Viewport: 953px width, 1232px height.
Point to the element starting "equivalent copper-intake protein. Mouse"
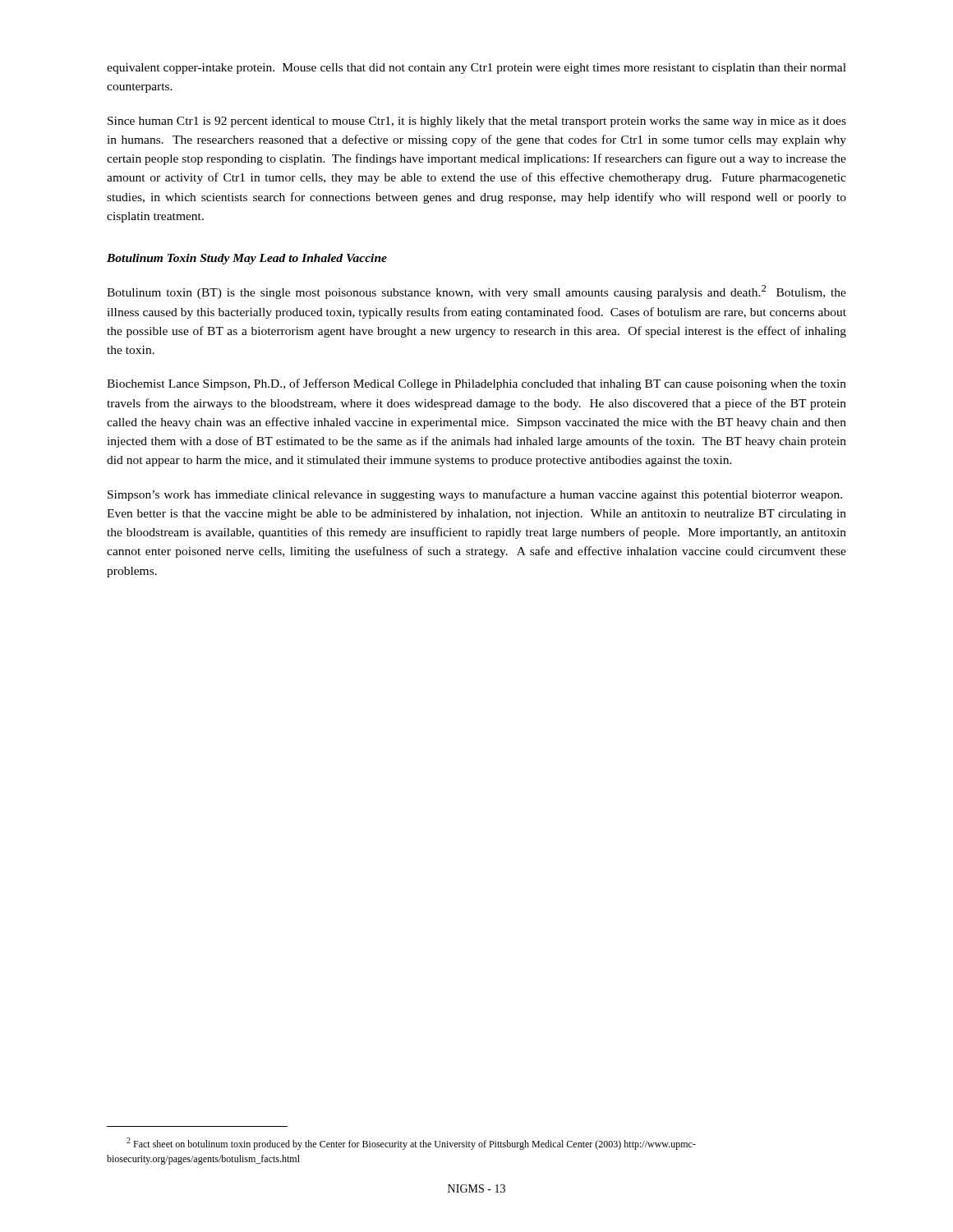tap(476, 77)
